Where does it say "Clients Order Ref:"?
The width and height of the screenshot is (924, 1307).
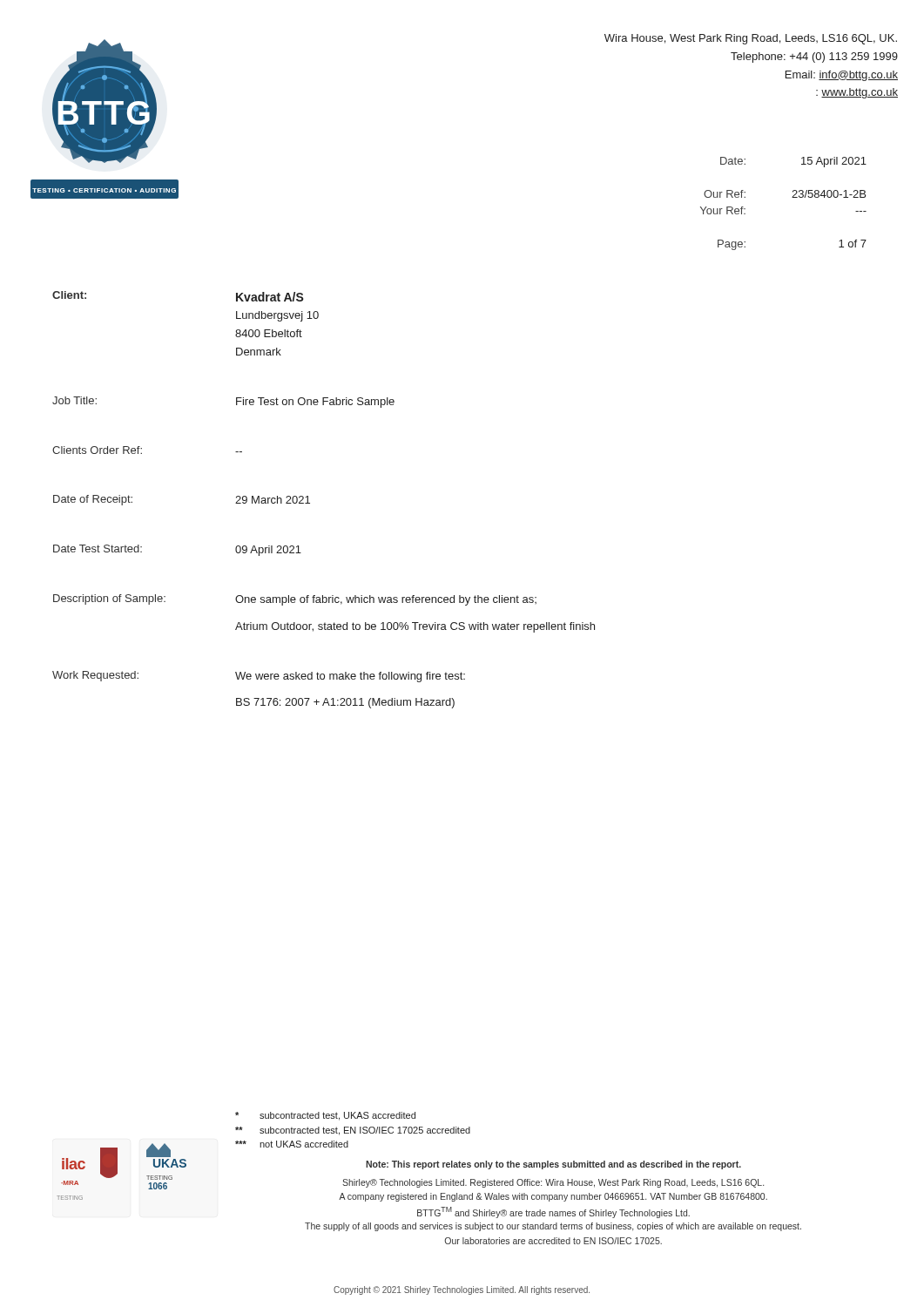[x=98, y=450]
